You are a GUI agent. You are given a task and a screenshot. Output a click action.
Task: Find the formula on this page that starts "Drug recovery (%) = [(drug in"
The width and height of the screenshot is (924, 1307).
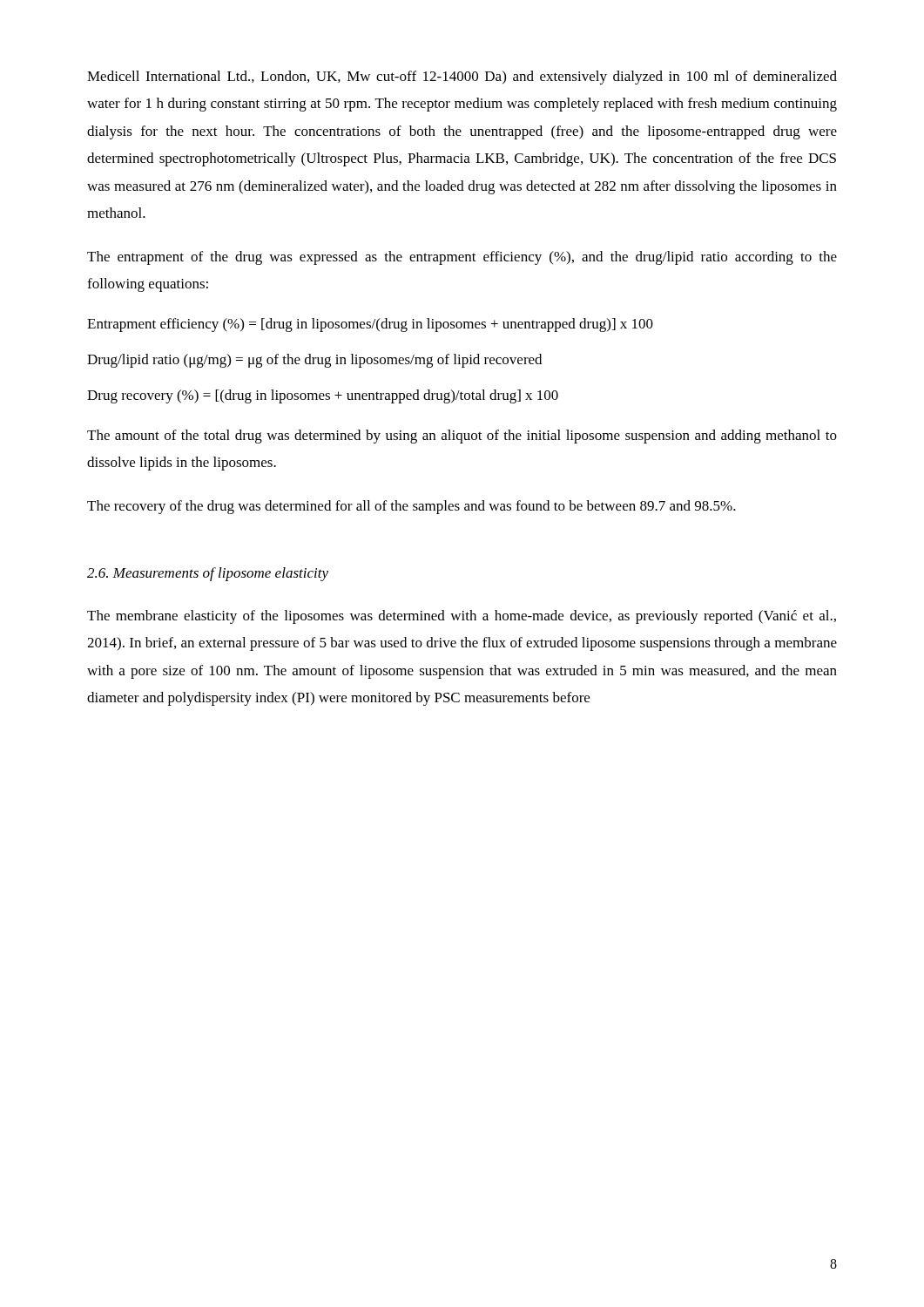[462, 396]
